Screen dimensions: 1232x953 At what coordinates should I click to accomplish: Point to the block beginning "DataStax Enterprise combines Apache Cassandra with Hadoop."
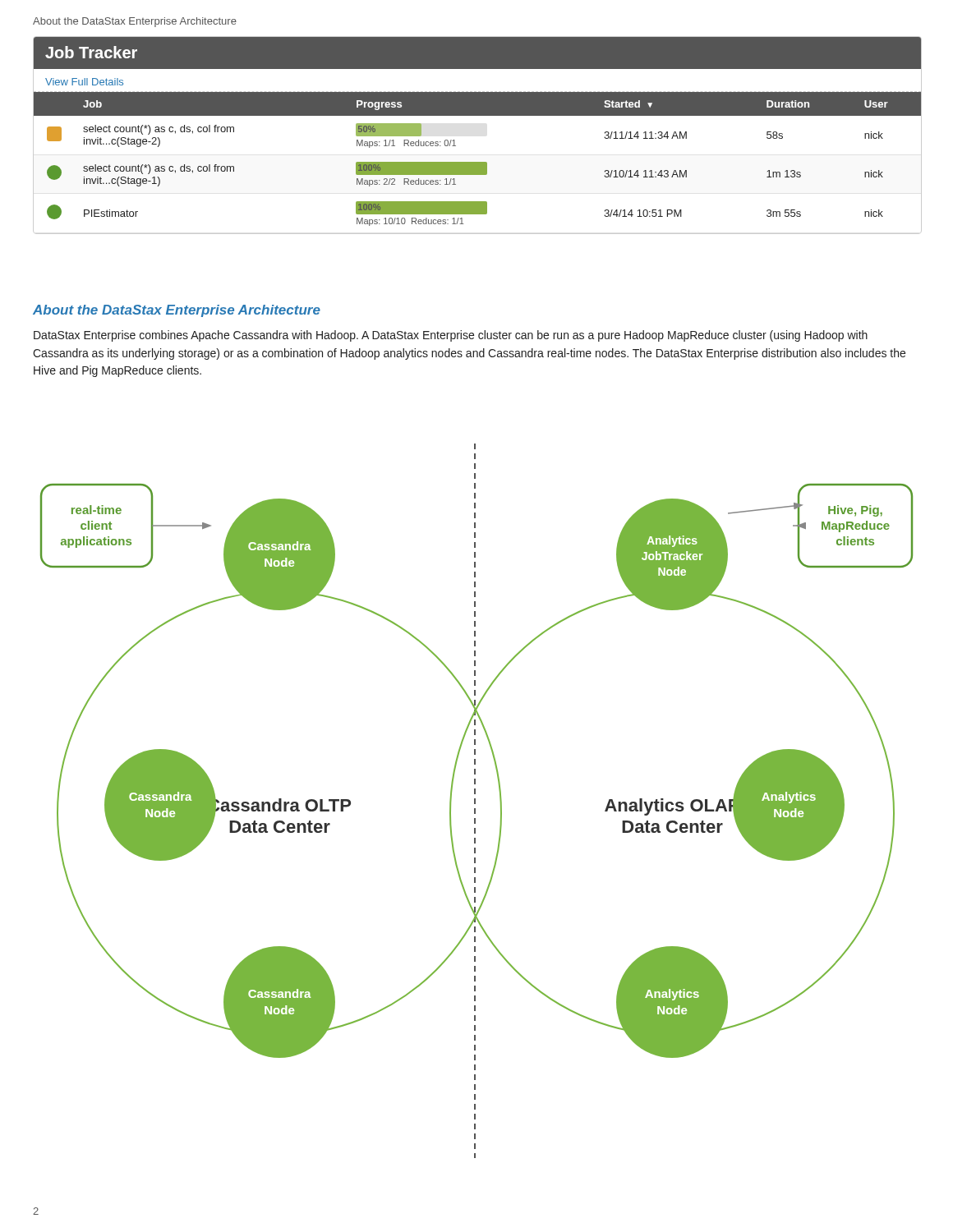pyautogui.click(x=469, y=353)
